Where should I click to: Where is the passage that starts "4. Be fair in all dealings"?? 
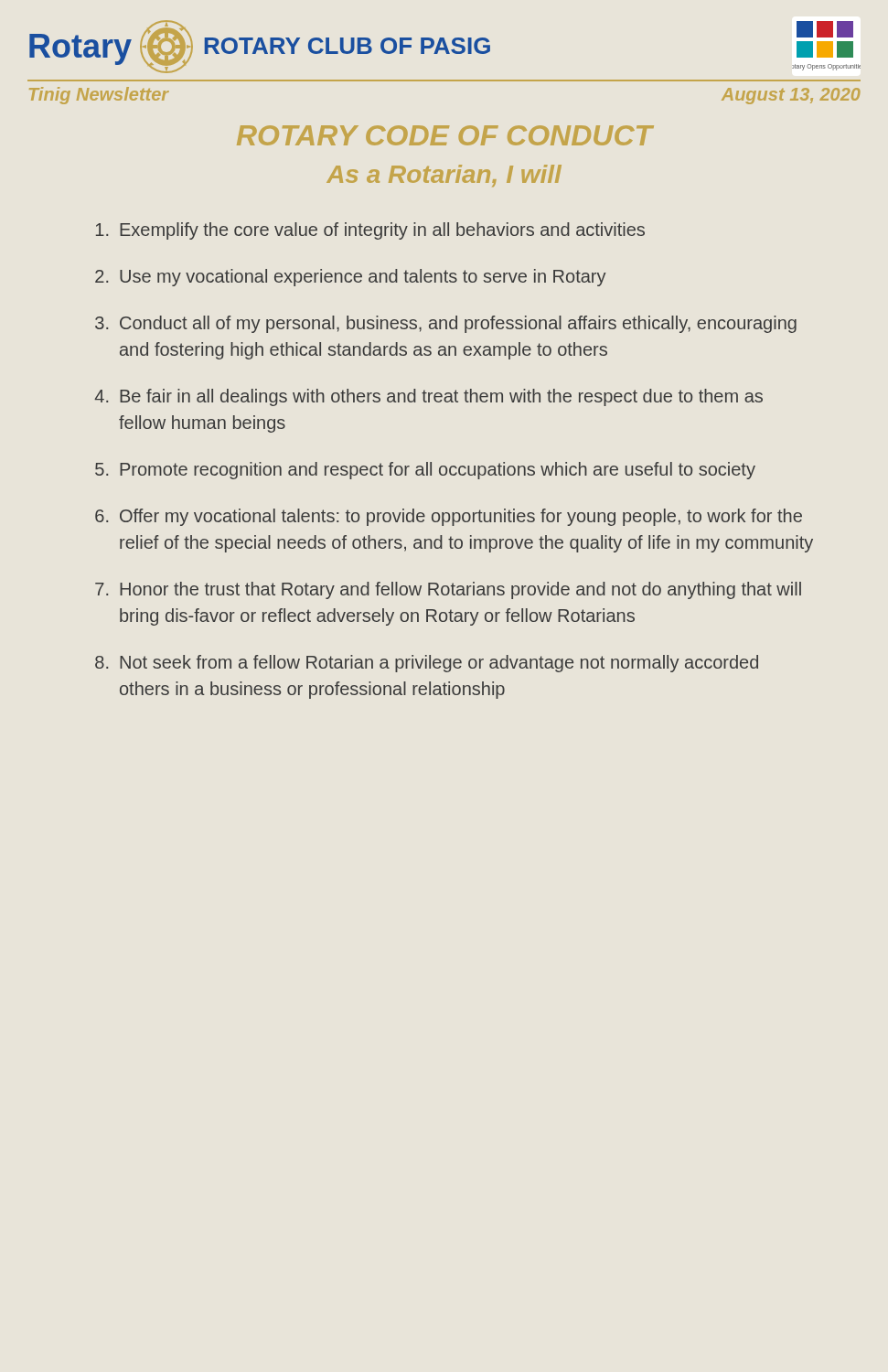[444, 410]
